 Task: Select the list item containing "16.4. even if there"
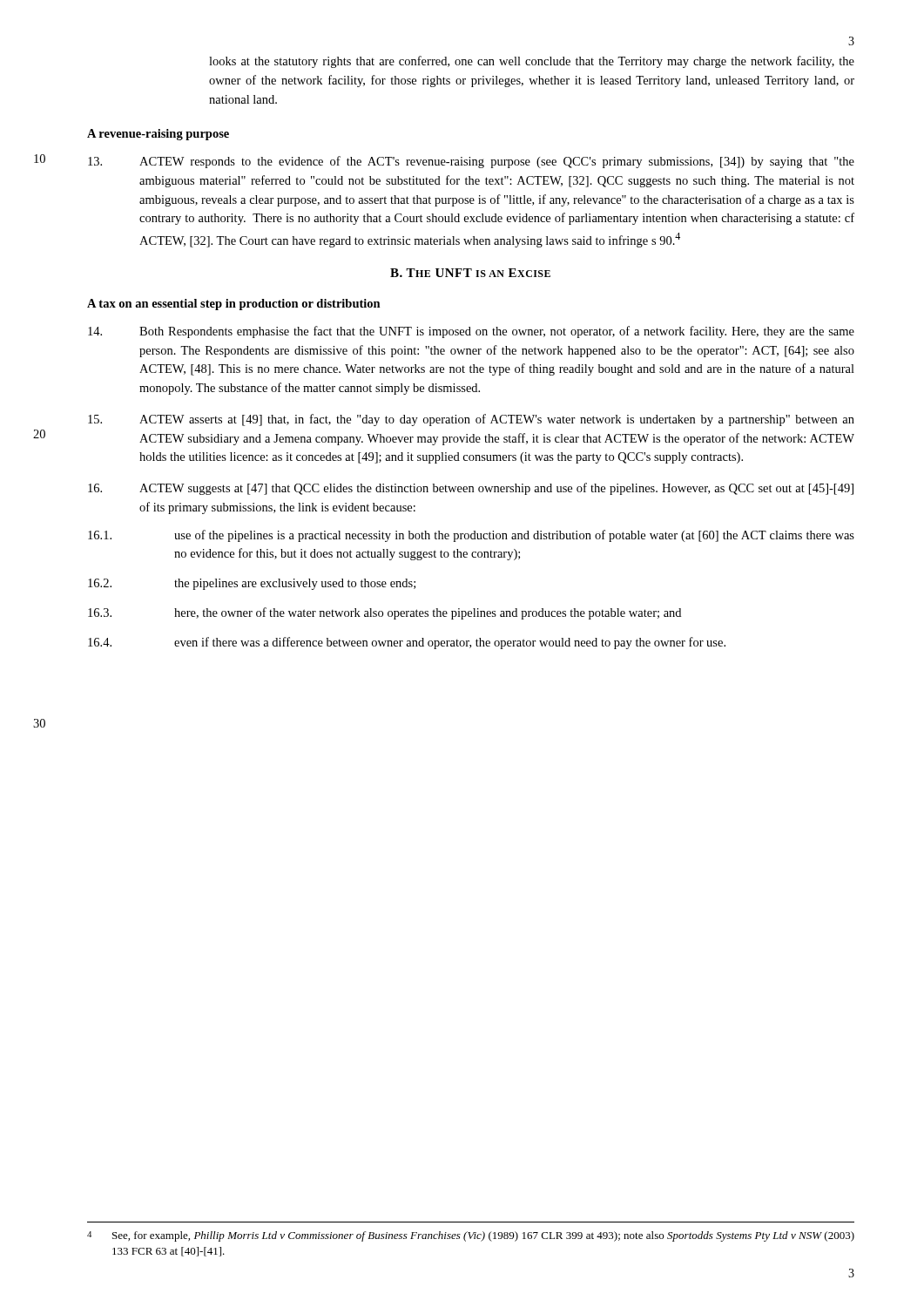tap(407, 643)
